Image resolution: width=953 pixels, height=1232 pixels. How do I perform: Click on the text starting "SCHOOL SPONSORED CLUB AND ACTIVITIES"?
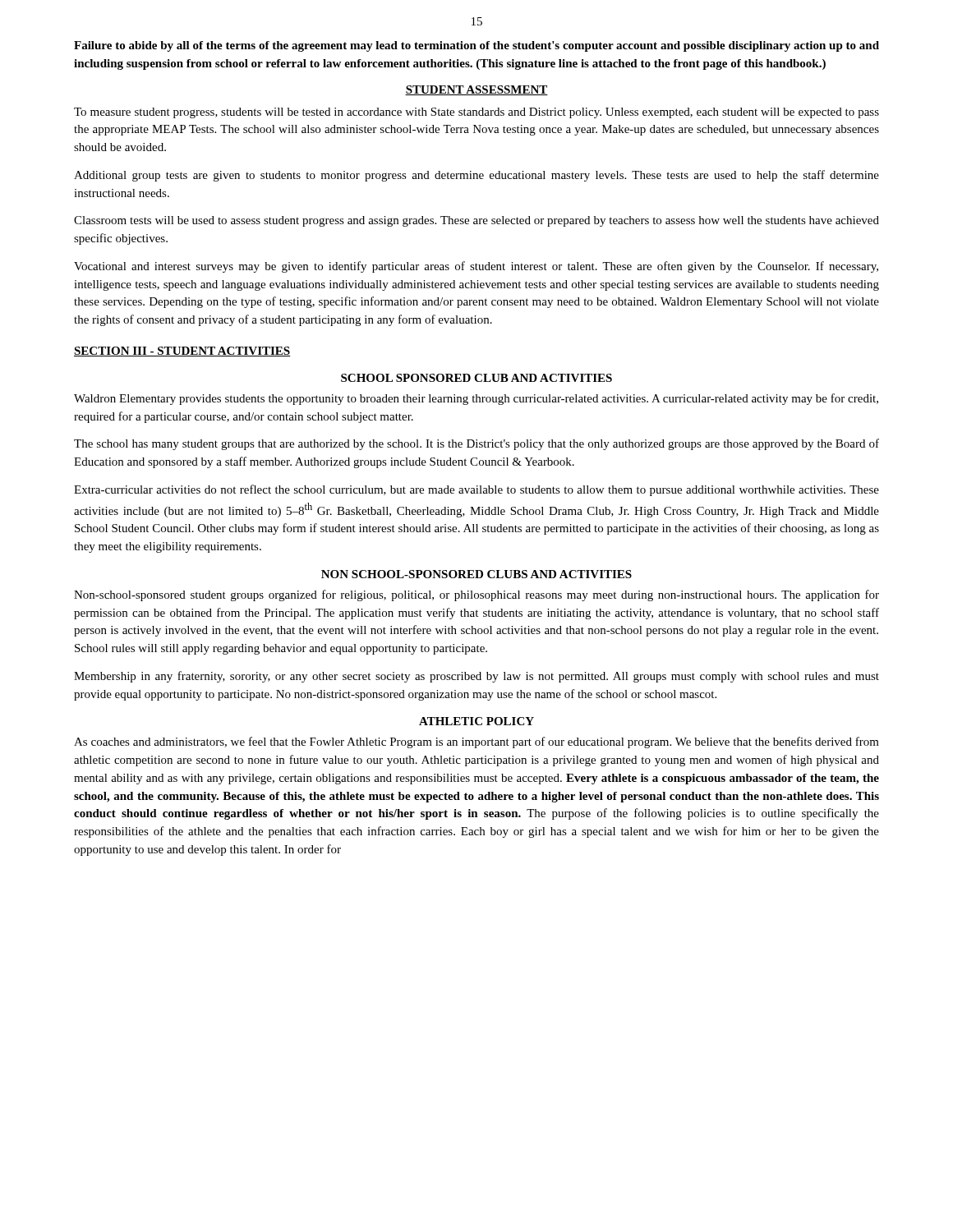point(476,378)
